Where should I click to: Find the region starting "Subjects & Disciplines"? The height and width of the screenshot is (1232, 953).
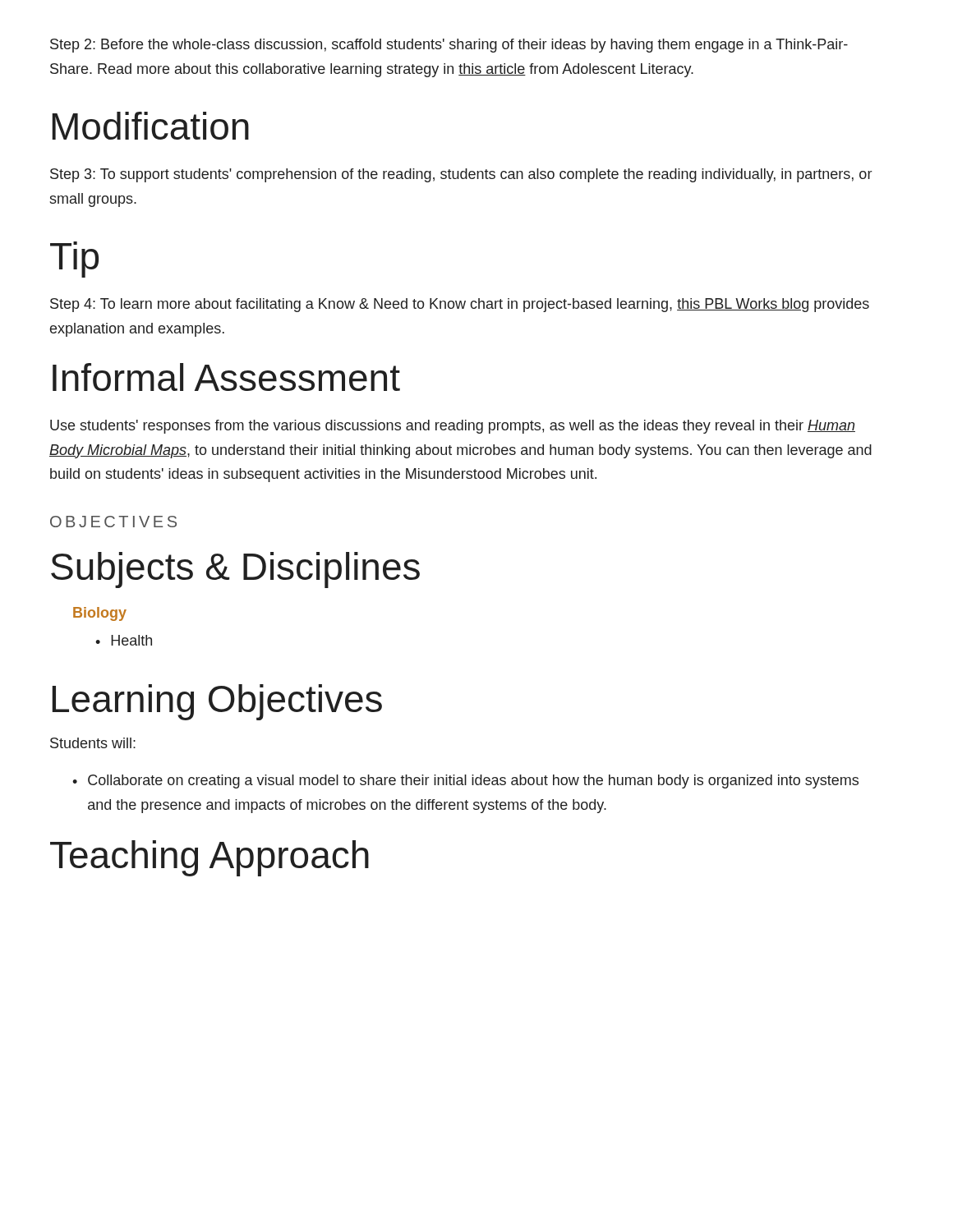tap(235, 567)
